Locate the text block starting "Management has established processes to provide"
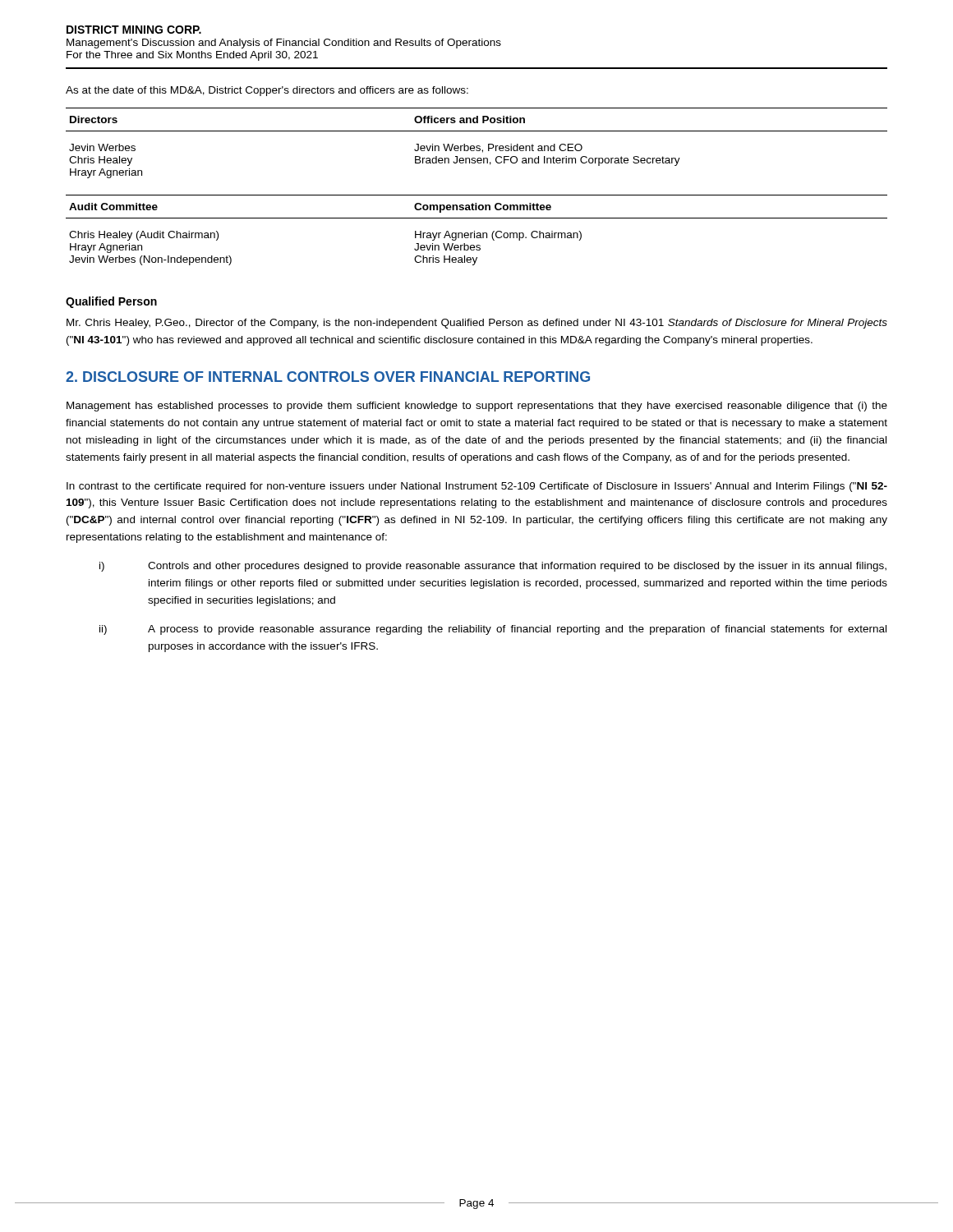Image resolution: width=953 pixels, height=1232 pixels. click(x=476, y=431)
